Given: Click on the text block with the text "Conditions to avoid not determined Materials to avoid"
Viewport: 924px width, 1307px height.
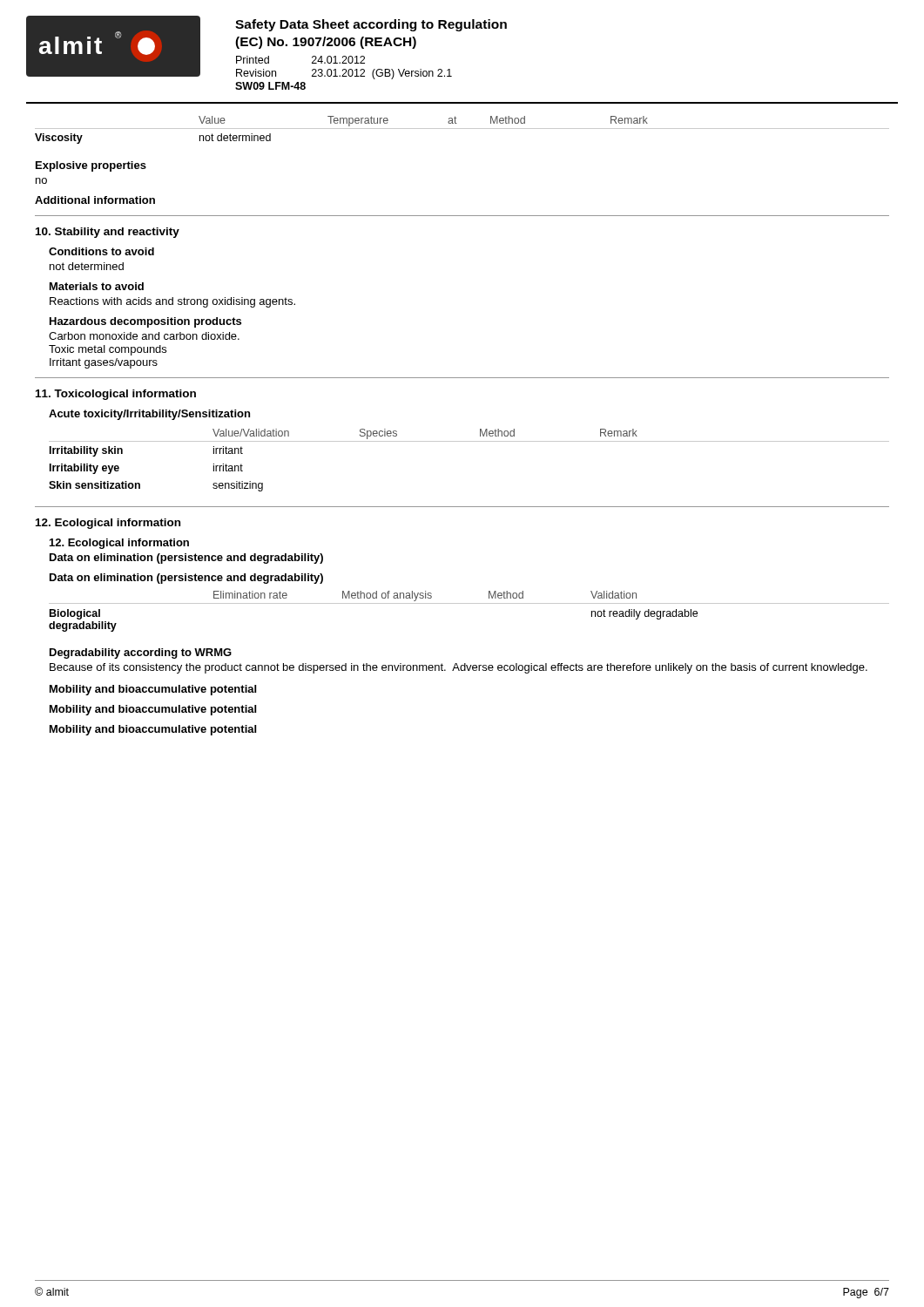Looking at the screenshot, I should tap(101, 251).
